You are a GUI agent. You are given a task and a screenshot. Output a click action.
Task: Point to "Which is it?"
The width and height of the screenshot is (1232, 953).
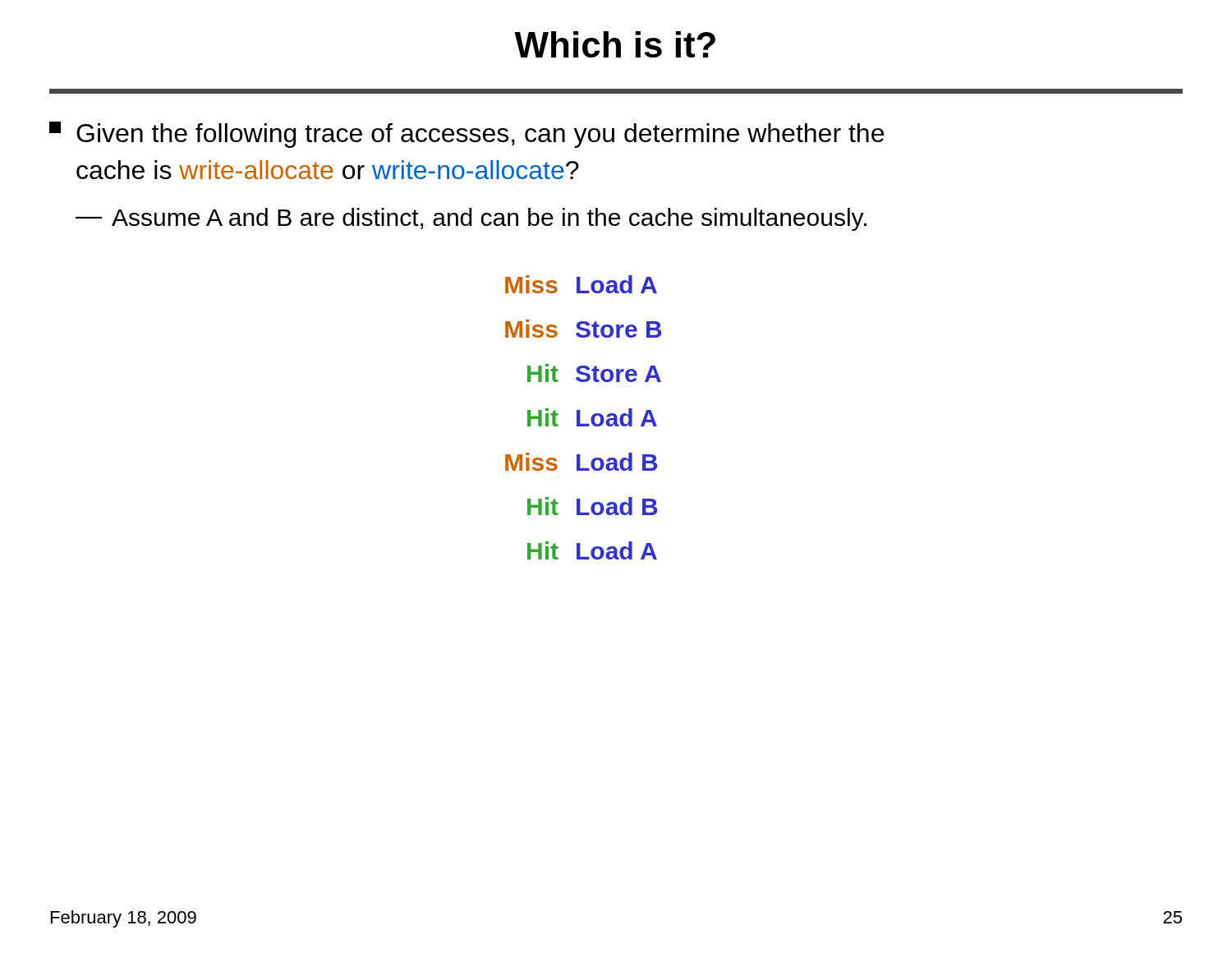pyautogui.click(x=616, y=45)
